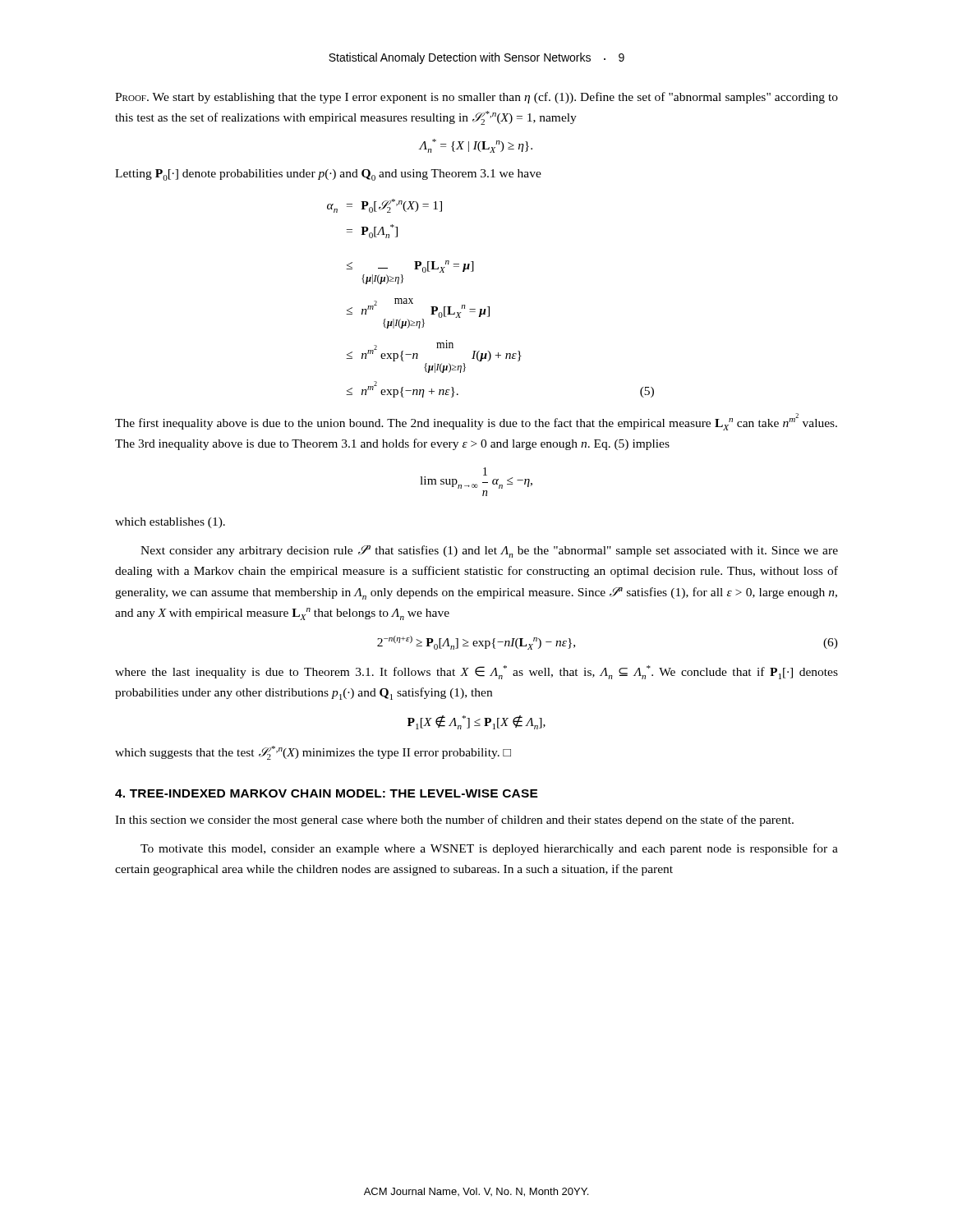Locate the formula containing "αn = P0[𝒮2*,n(X) = 1]"
Image resolution: width=953 pixels, height=1232 pixels.
(x=476, y=298)
